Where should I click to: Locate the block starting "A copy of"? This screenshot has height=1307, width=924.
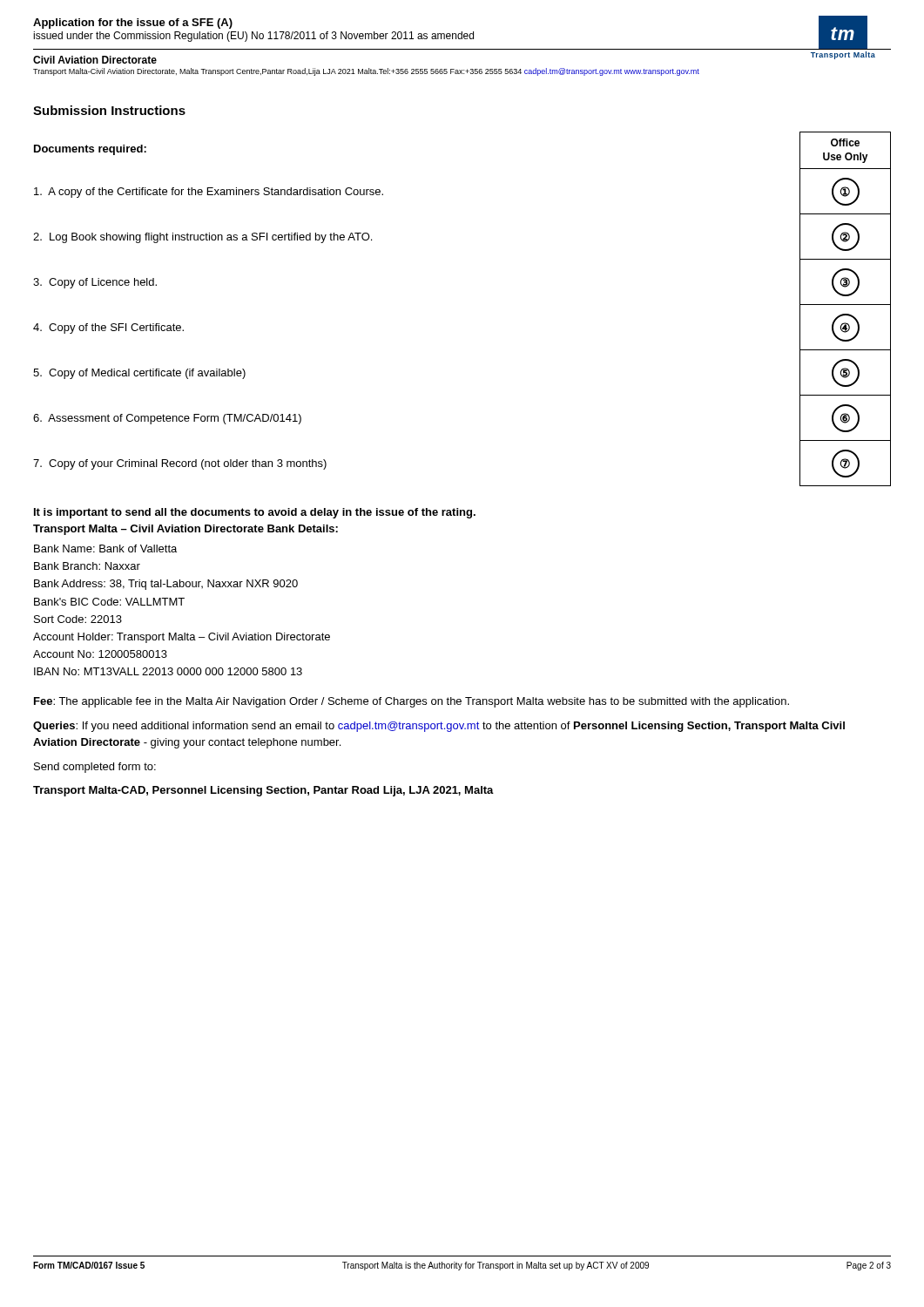[x=209, y=191]
